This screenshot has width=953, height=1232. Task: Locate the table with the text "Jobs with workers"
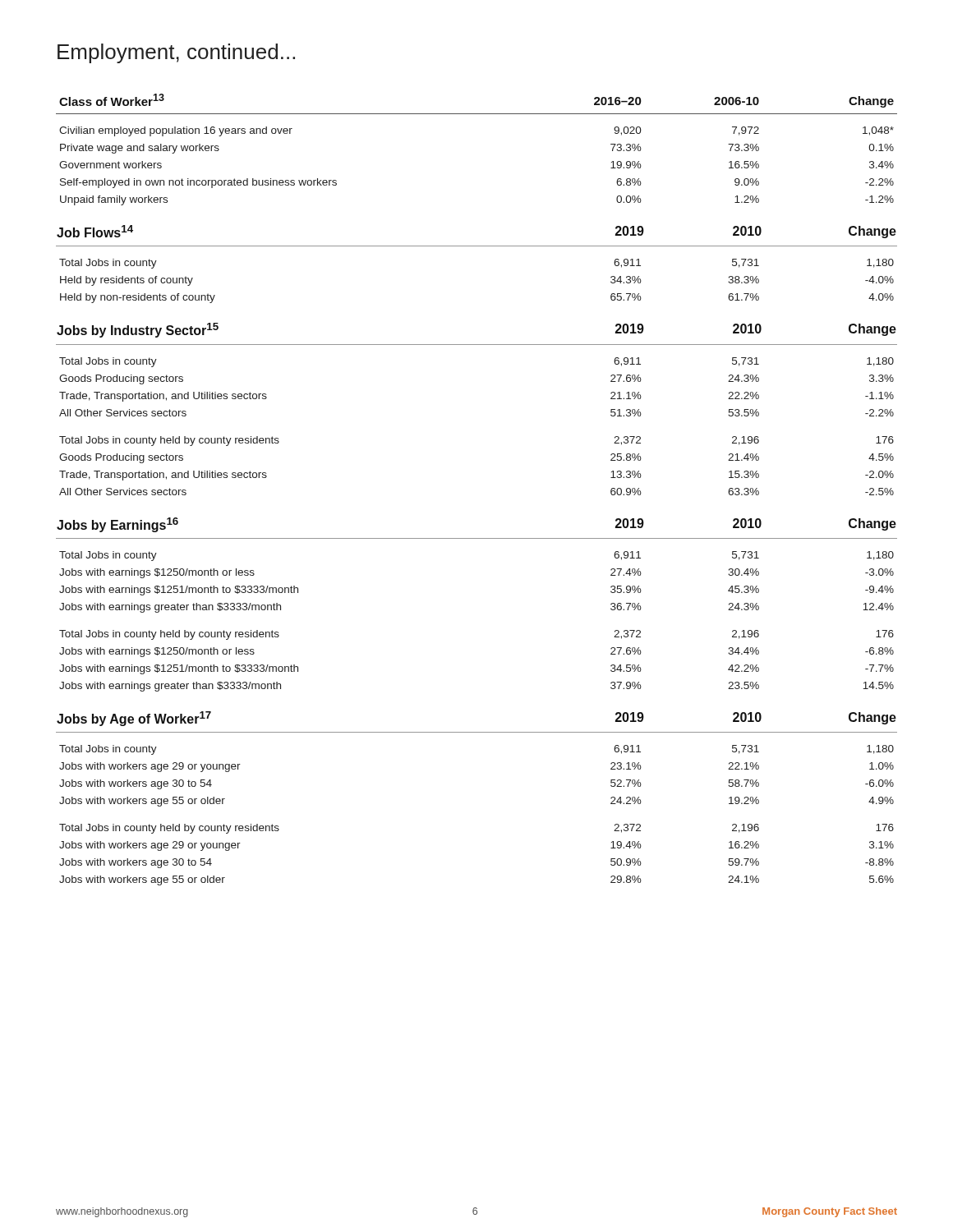476,791
